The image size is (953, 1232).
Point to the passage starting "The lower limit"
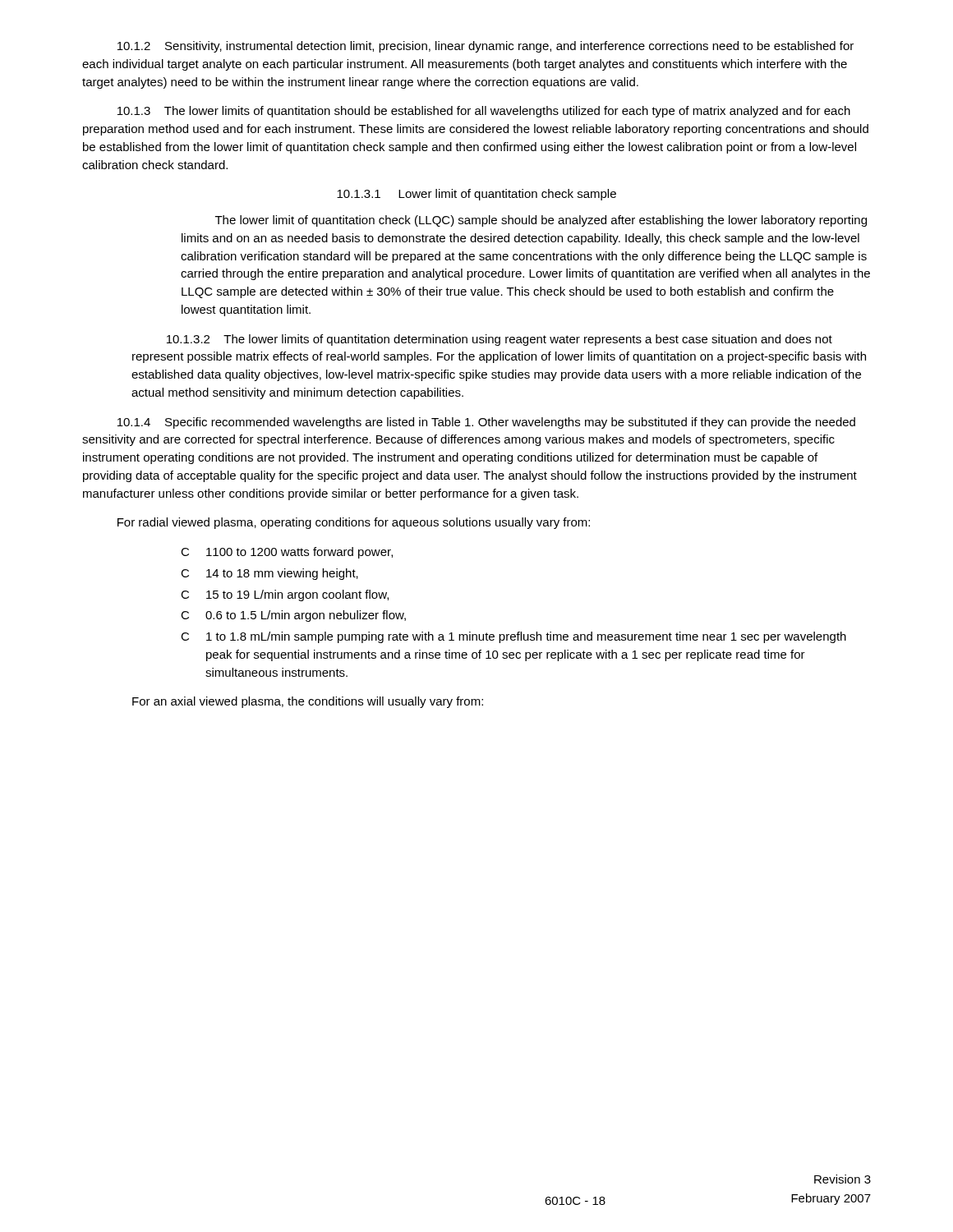(x=526, y=264)
